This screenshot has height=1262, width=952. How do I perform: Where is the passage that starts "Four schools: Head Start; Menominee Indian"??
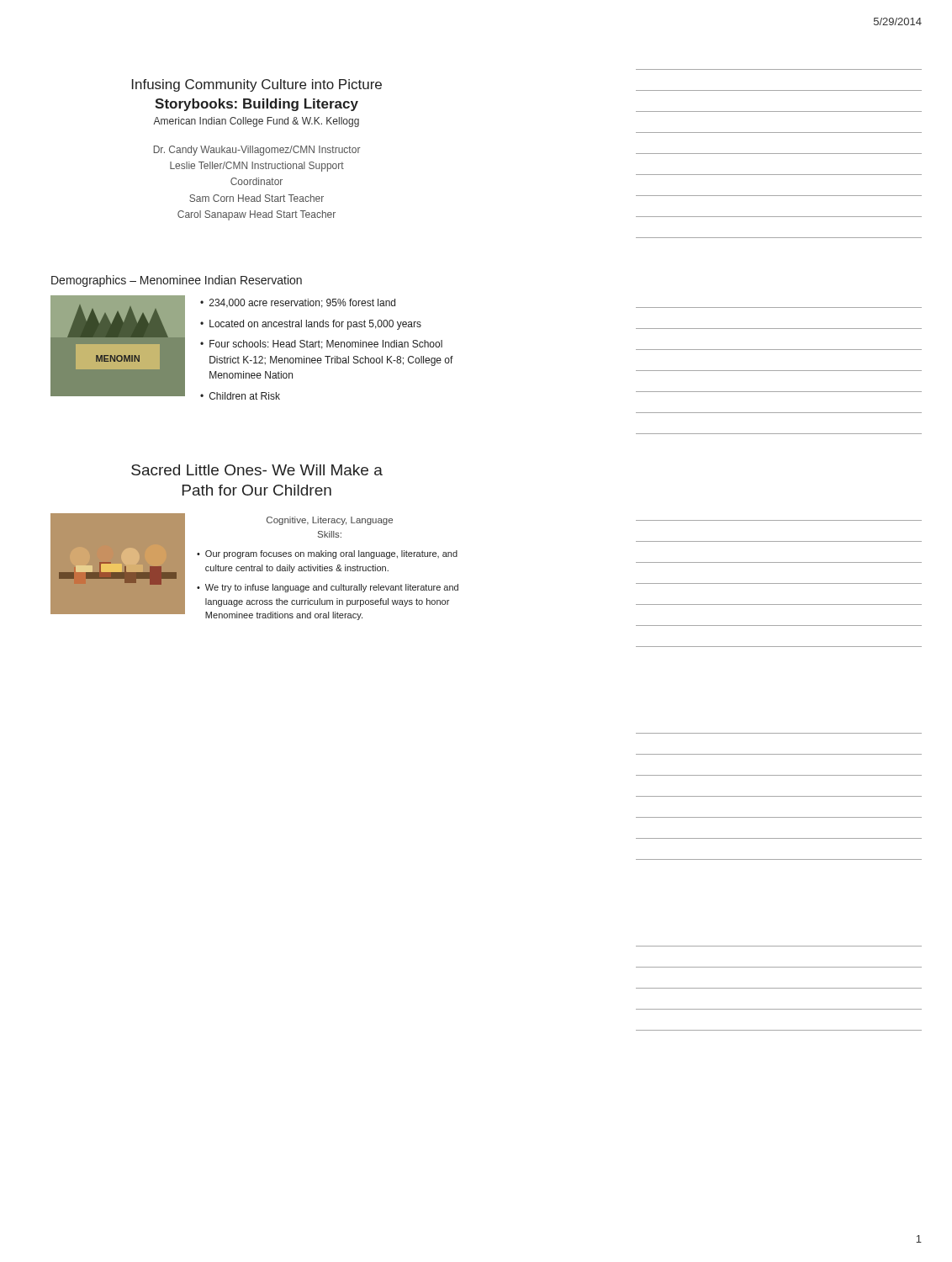click(x=336, y=360)
